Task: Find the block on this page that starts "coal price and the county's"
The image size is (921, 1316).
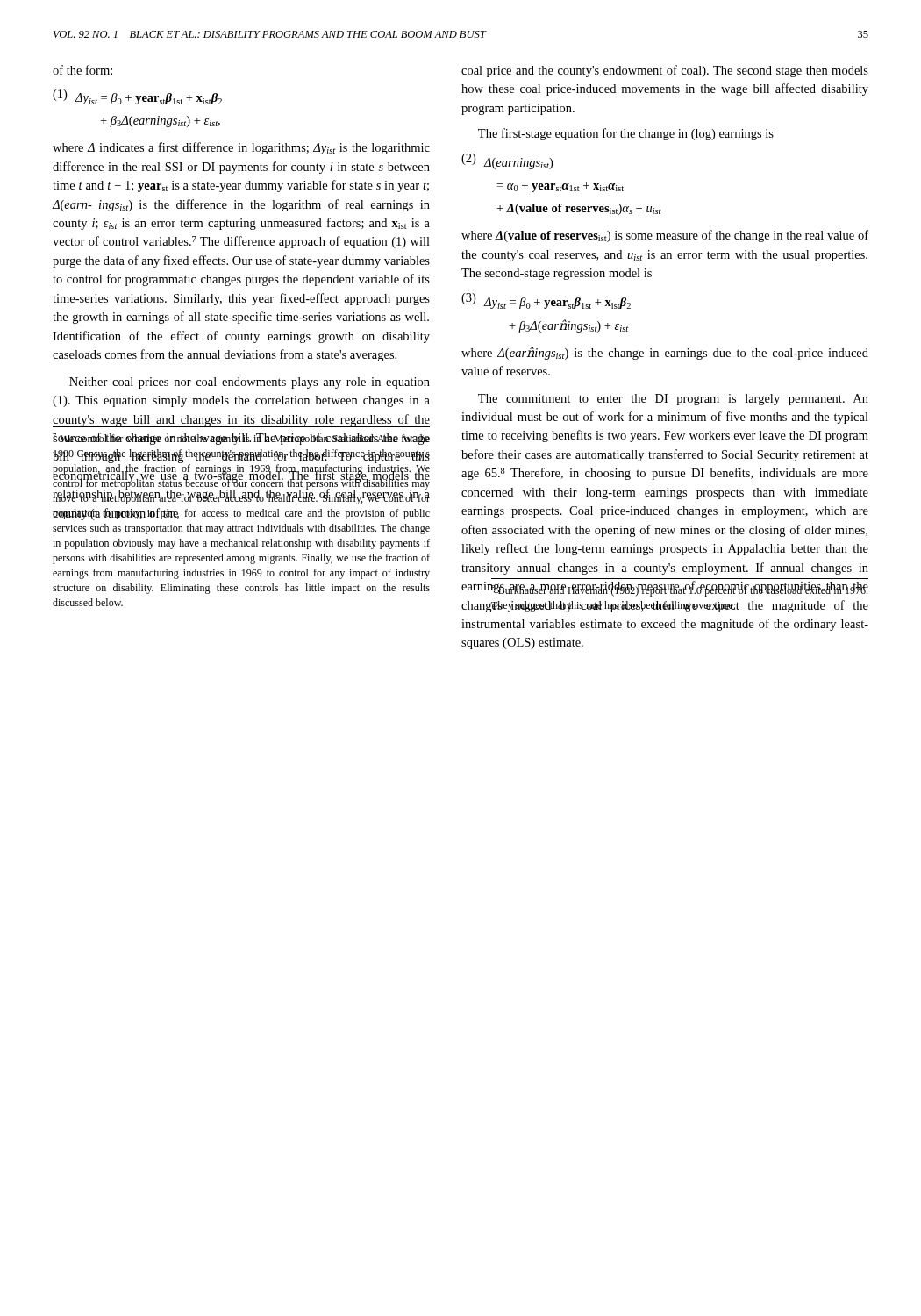Action: coord(665,103)
